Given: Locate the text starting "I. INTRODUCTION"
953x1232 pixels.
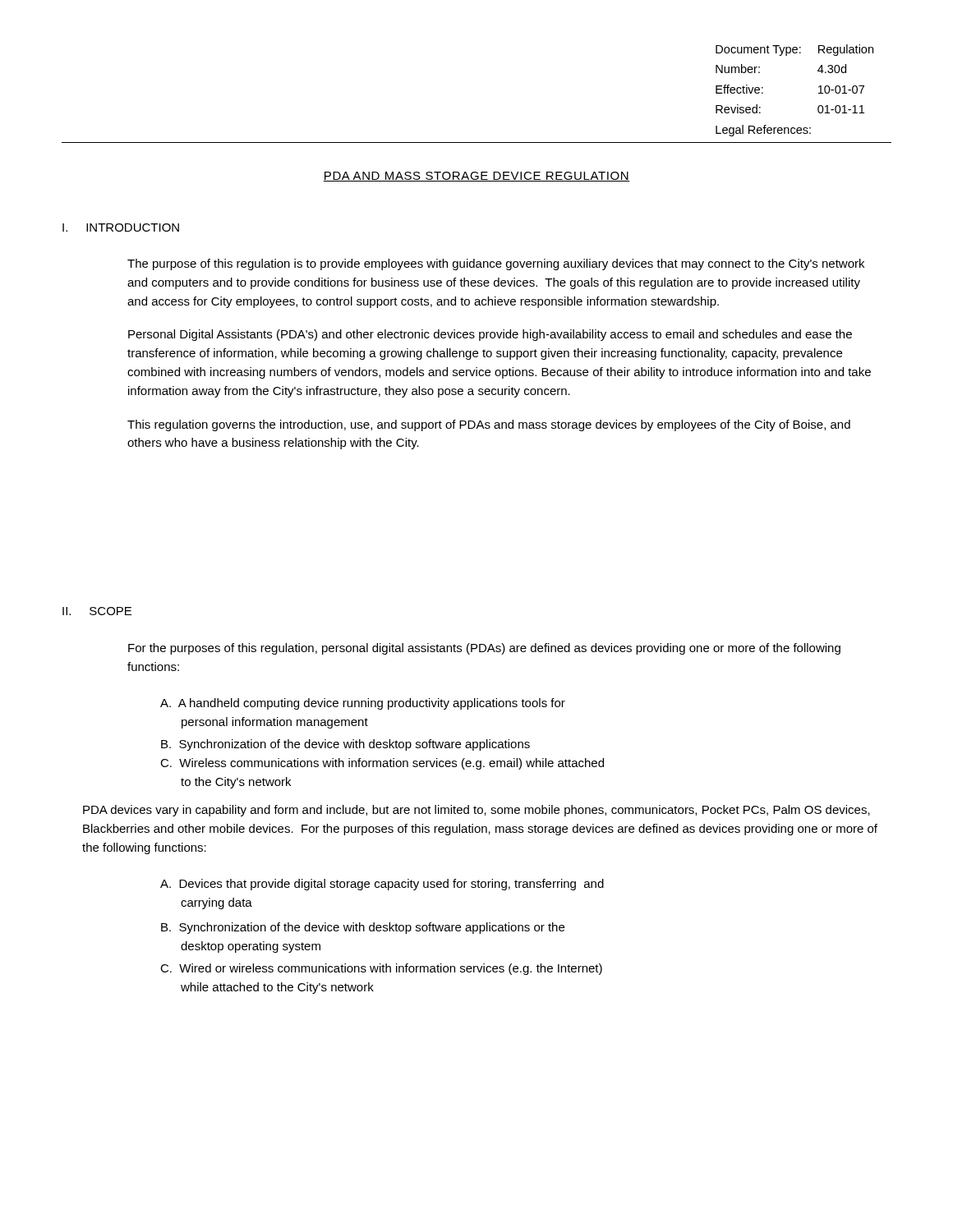Looking at the screenshot, I should coord(121,227).
